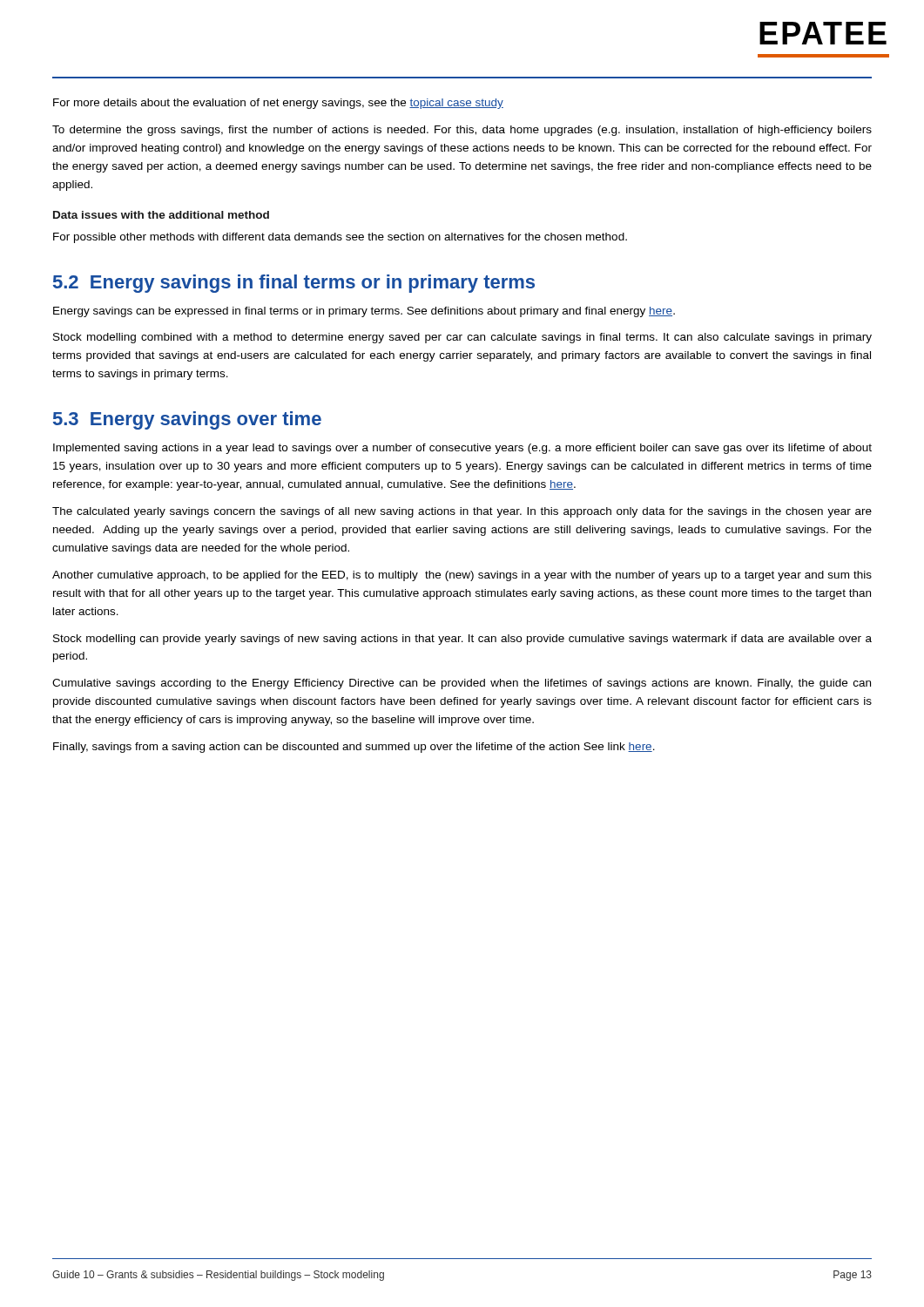Find the text block with the text "The calculated yearly savings"
This screenshot has height=1307, width=924.
(x=462, y=529)
